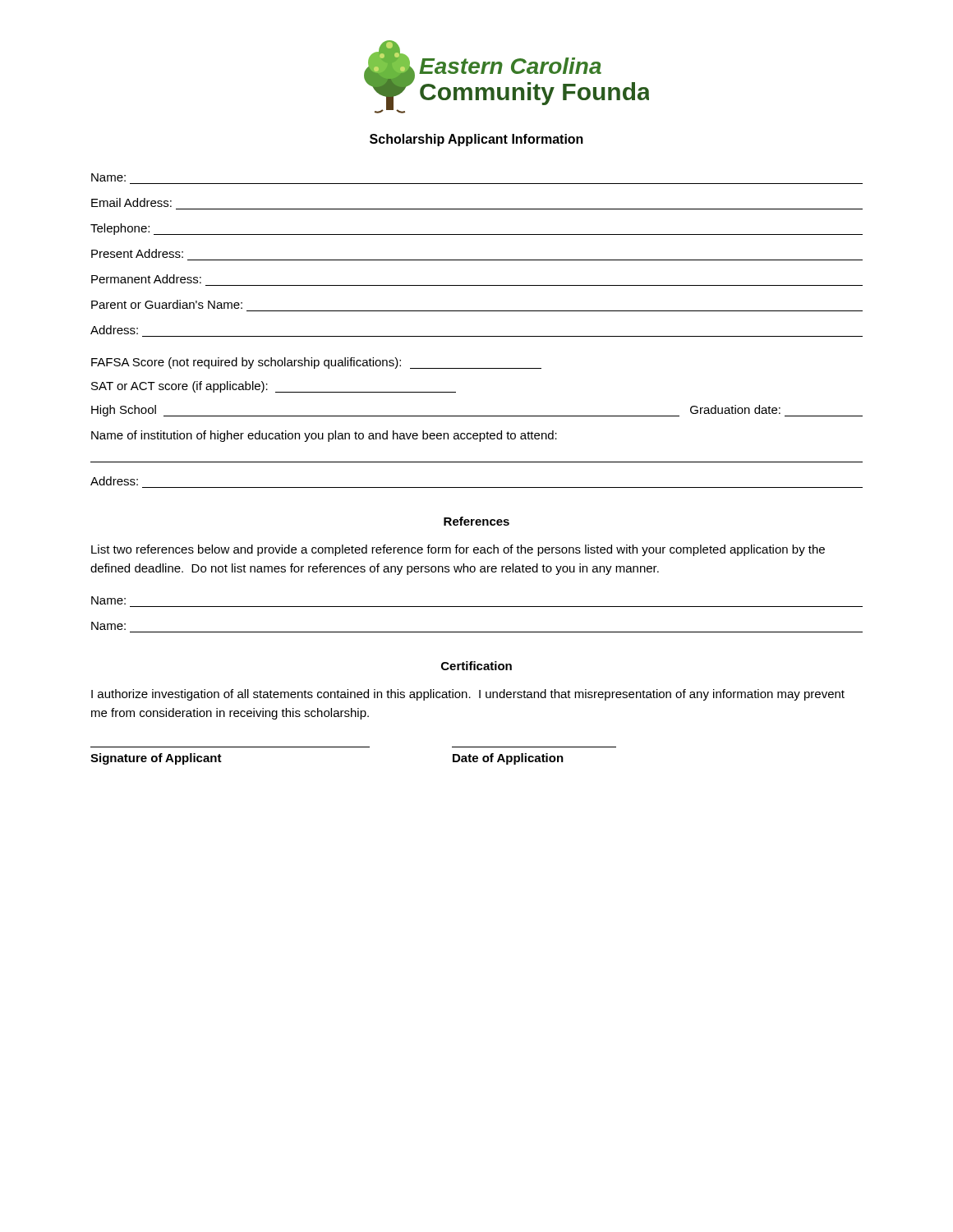The height and width of the screenshot is (1232, 953).
Task: Select the text with the text "Date of Application"
Action: [508, 758]
